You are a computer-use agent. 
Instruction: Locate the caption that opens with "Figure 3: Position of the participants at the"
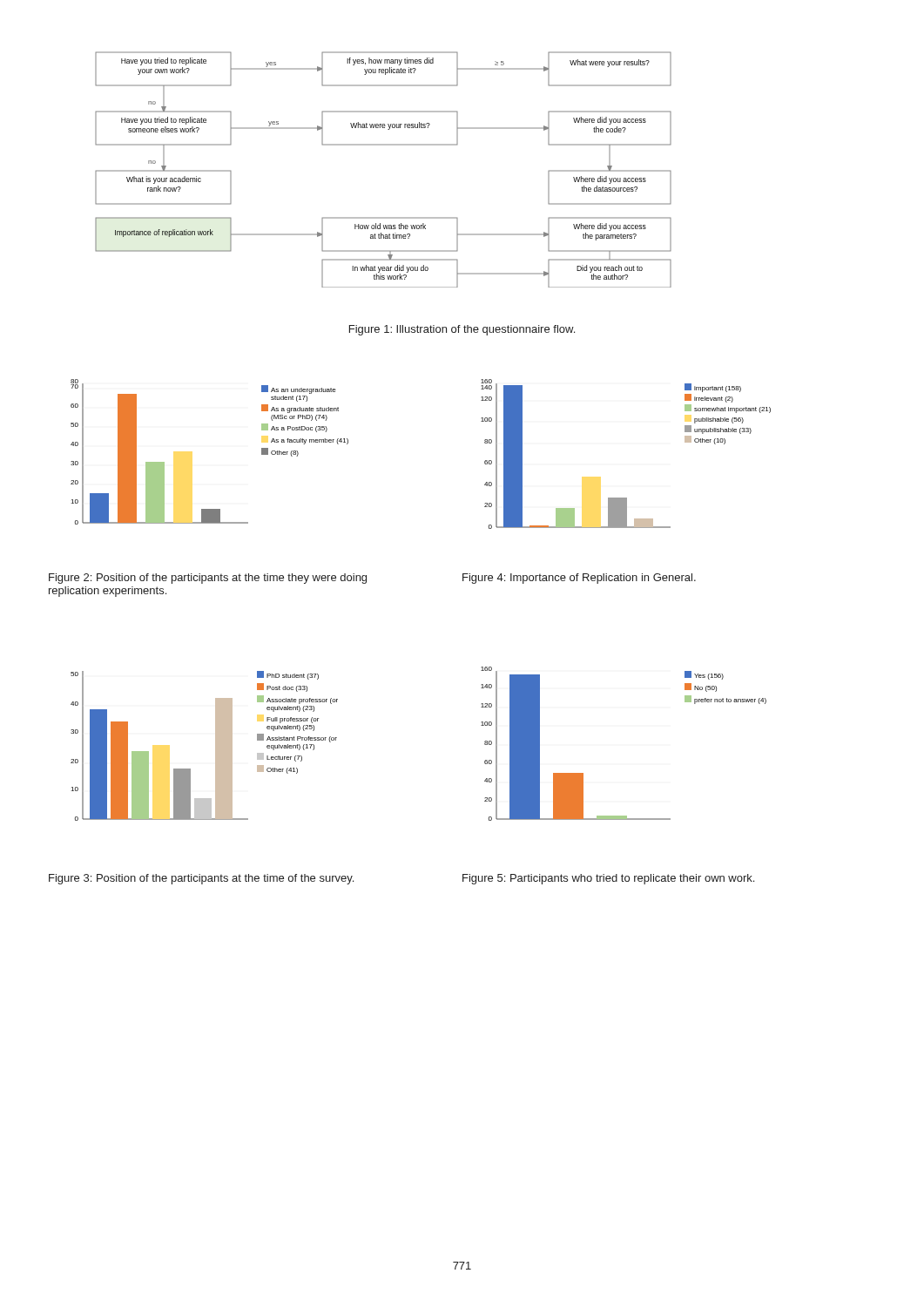pos(201,878)
